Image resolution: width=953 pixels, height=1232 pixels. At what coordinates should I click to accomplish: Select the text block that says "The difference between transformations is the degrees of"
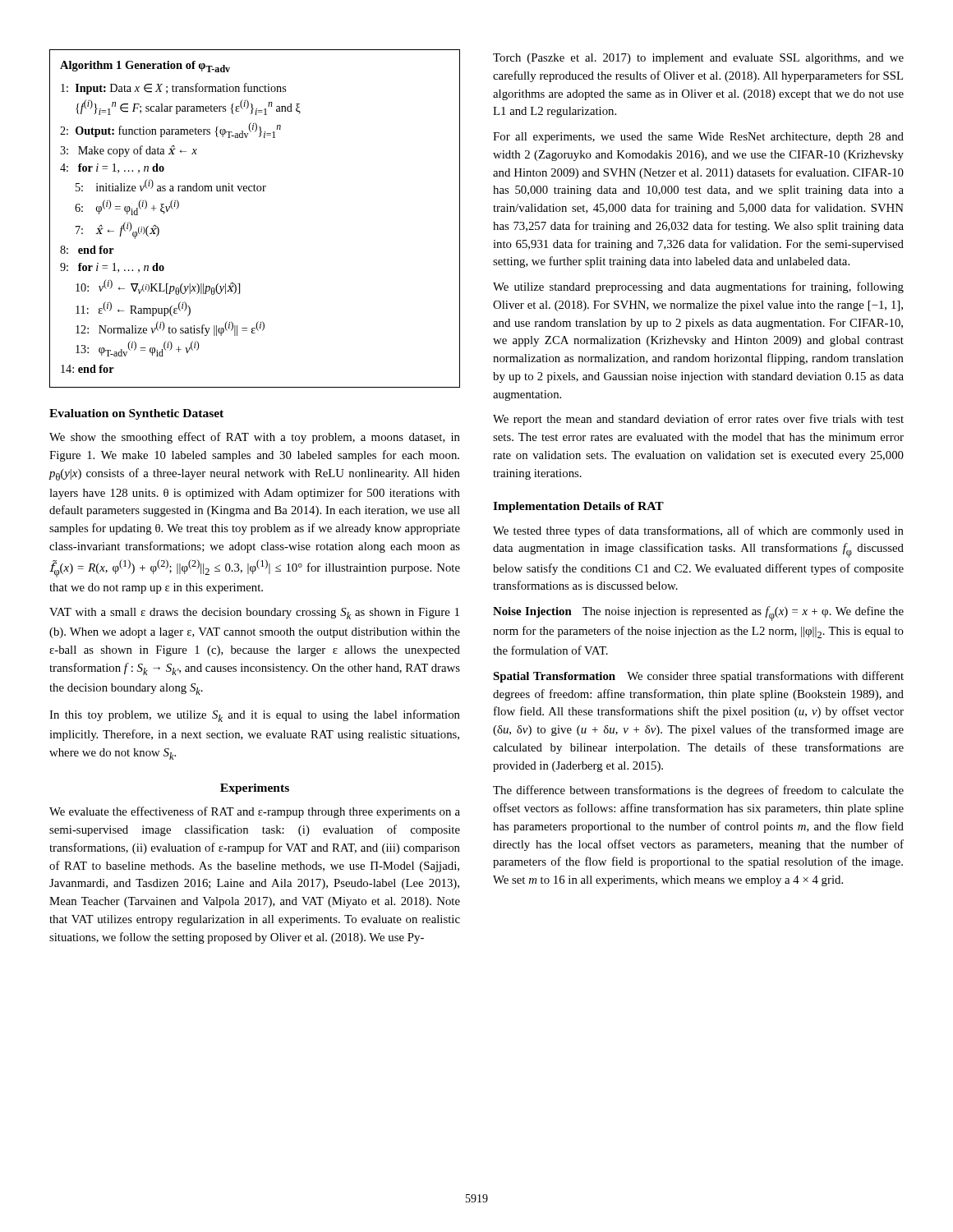coord(698,836)
